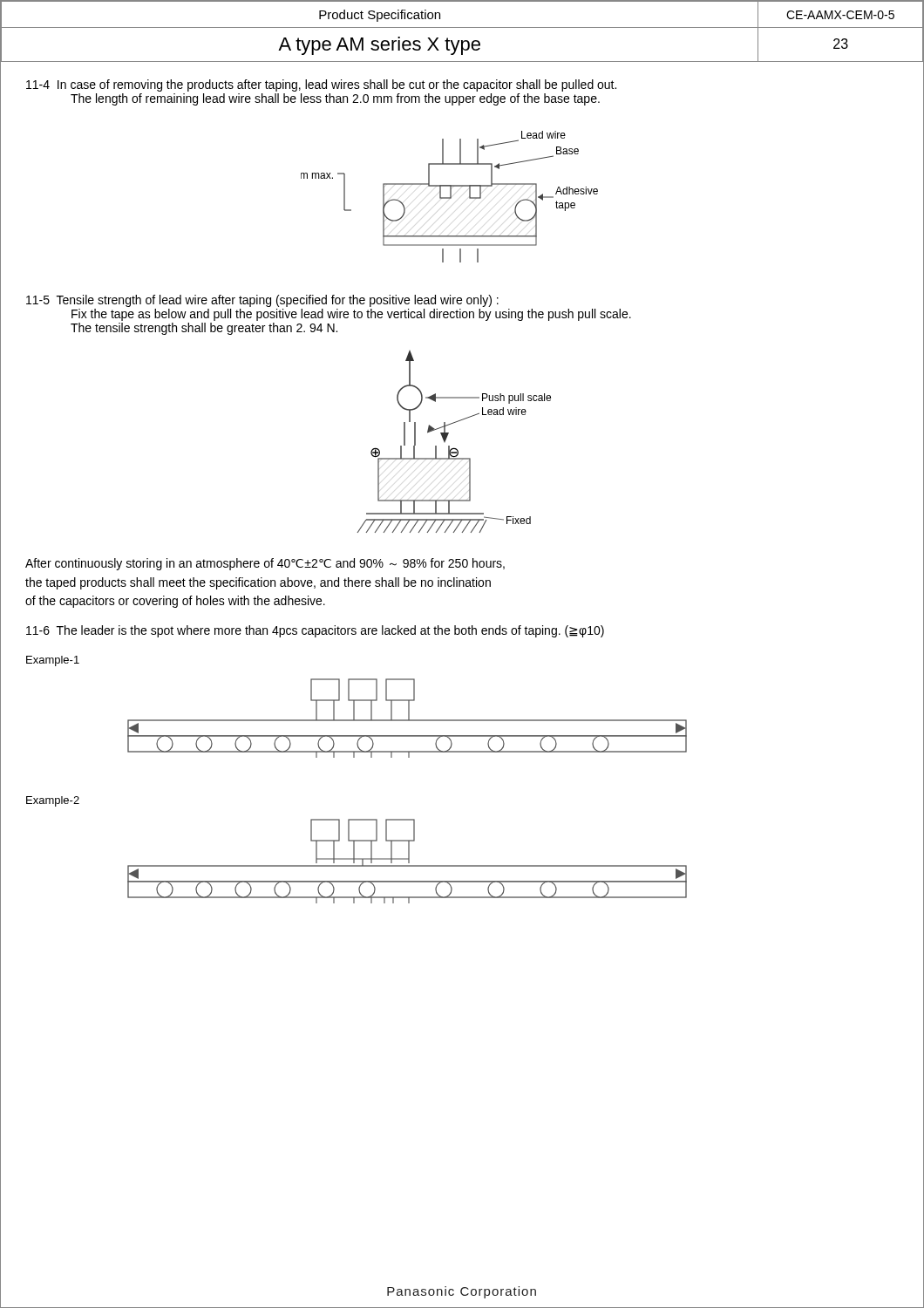
Task: Select the text block with the text "After continuously storing in"
Action: [x=265, y=582]
